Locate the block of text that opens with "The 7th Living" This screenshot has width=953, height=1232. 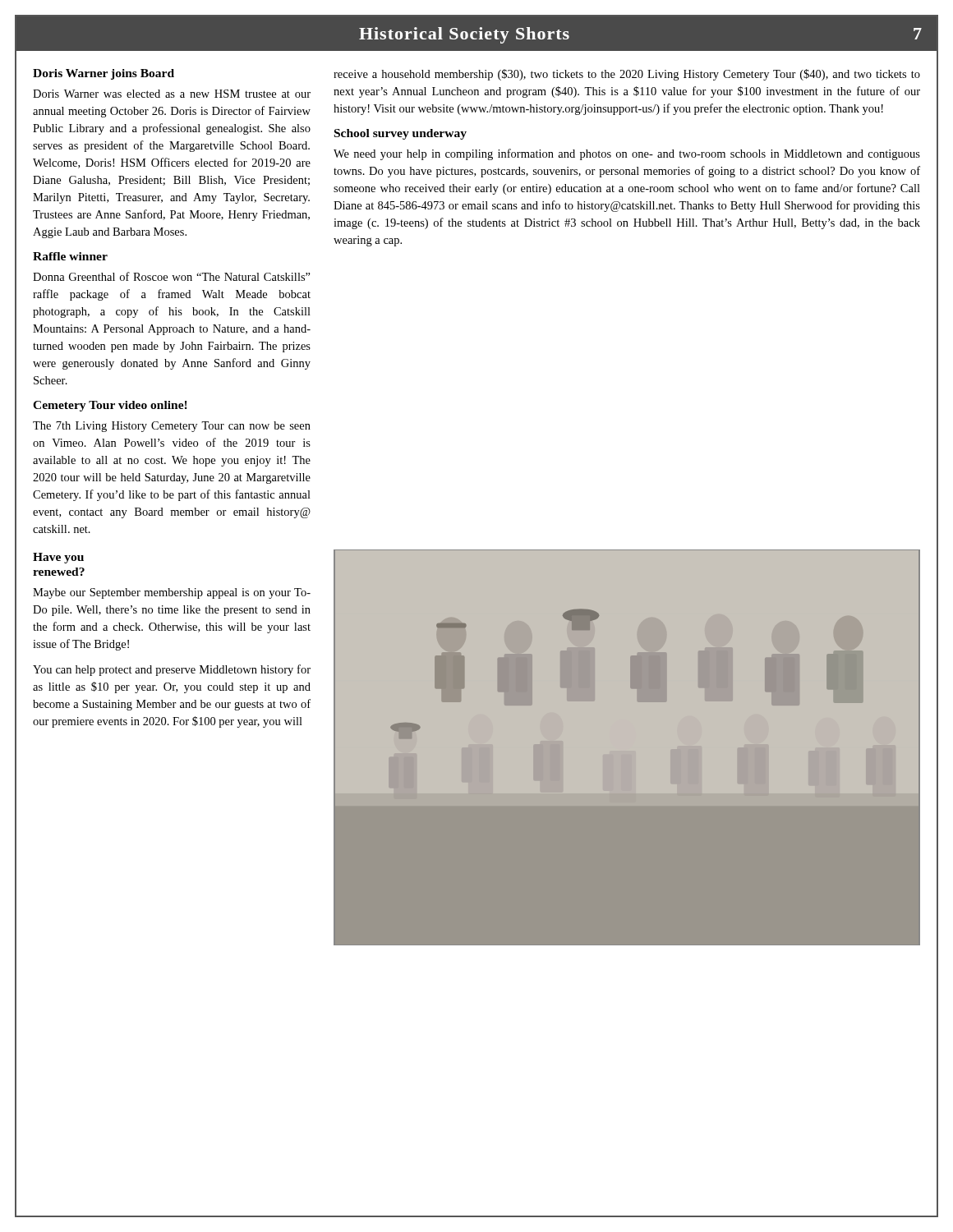[172, 477]
